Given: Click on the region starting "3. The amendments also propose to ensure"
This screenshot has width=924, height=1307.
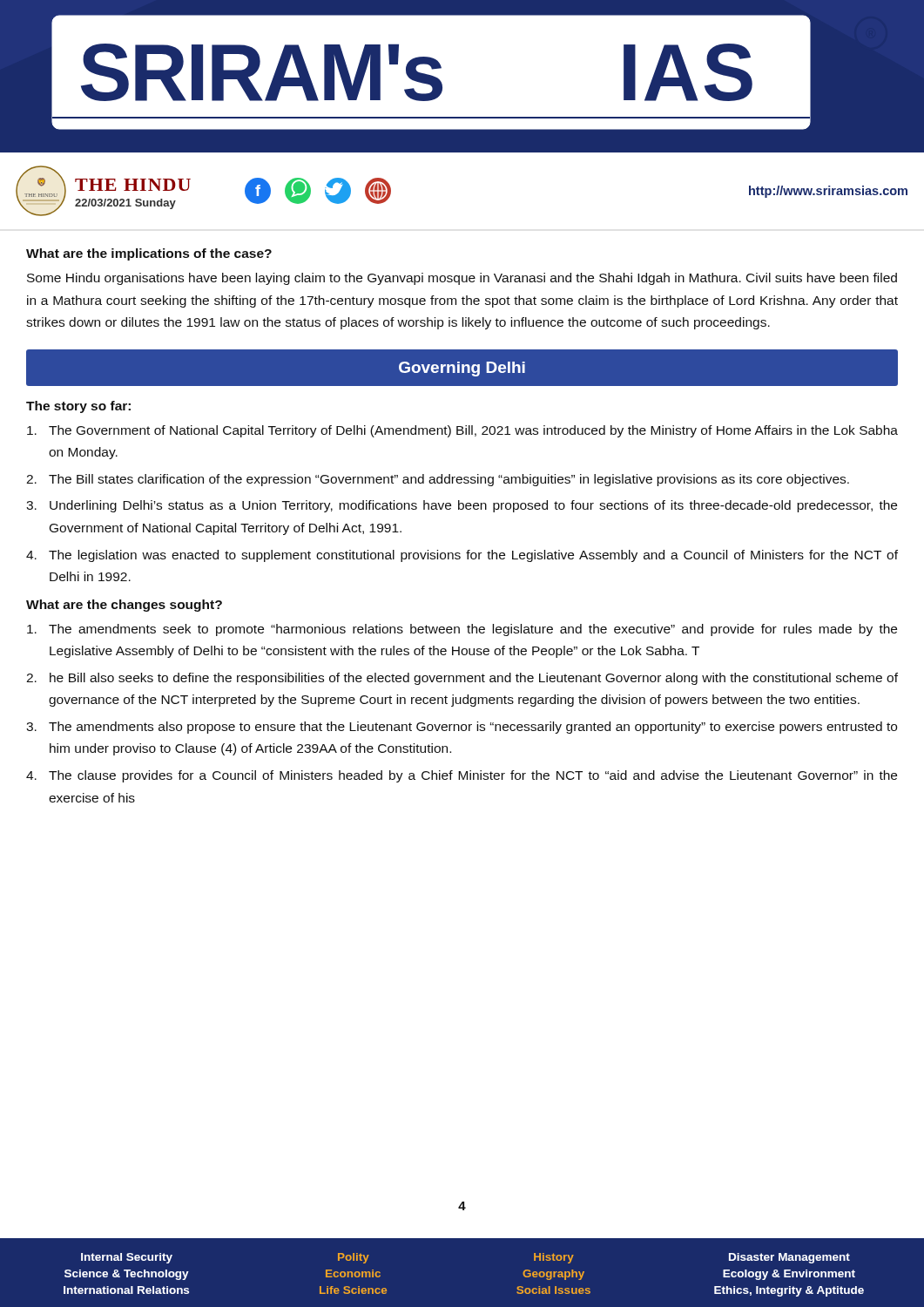Looking at the screenshot, I should click(462, 737).
